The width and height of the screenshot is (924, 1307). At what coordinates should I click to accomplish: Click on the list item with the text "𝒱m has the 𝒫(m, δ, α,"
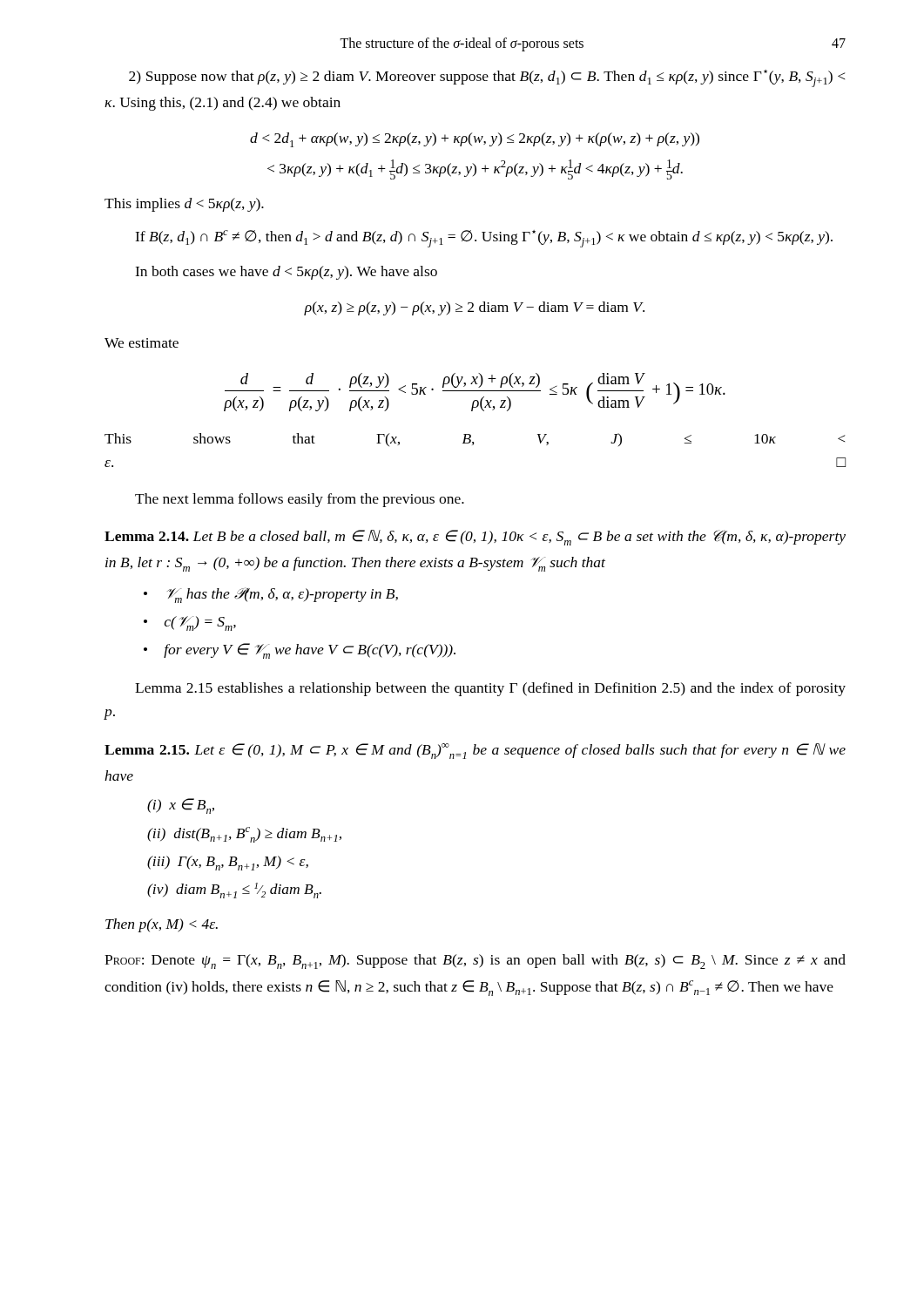coord(281,595)
